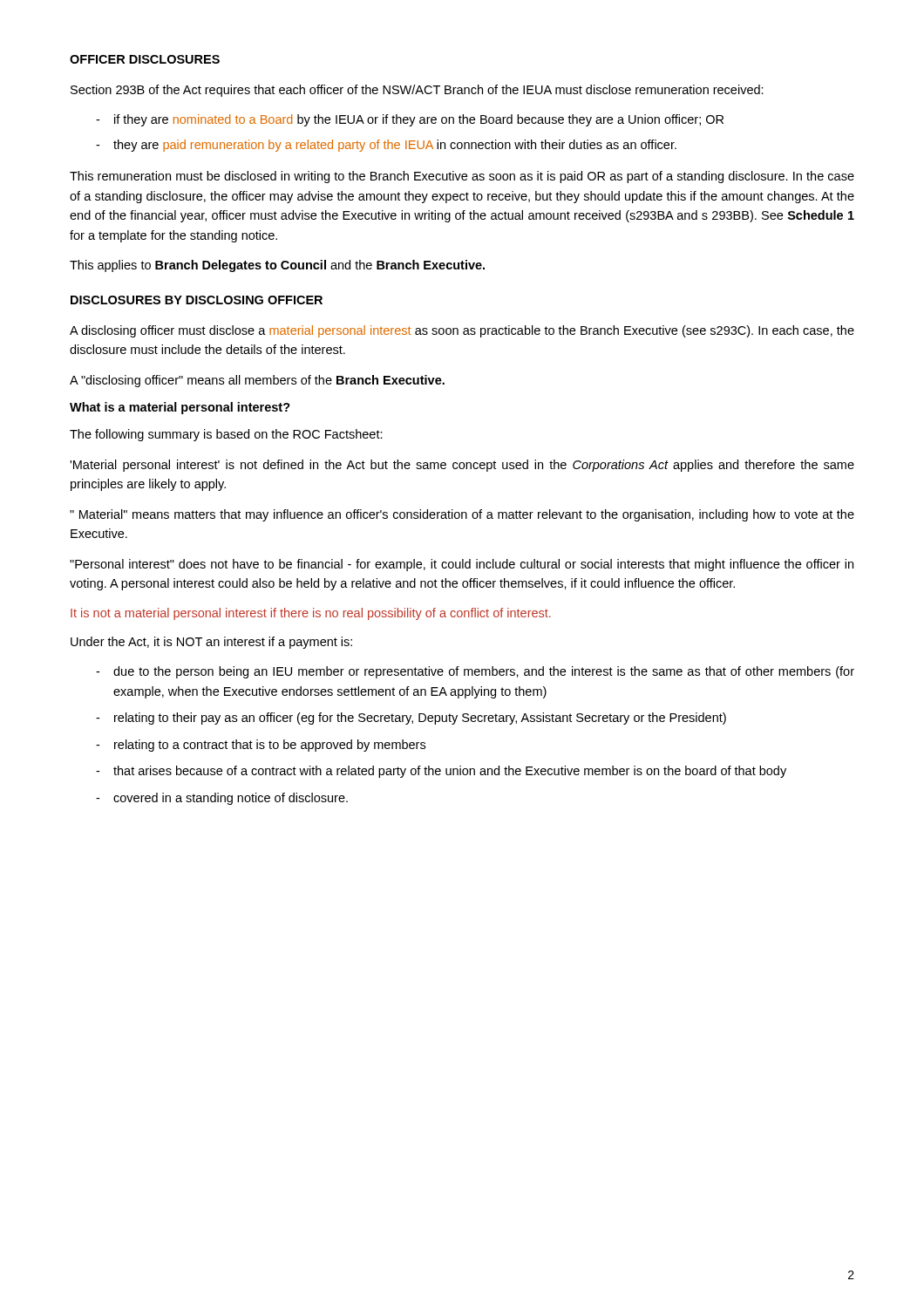Navigate to the text starting "This remuneration must be disclosed in writing to"
This screenshot has height=1308, width=924.
[462, 206]
